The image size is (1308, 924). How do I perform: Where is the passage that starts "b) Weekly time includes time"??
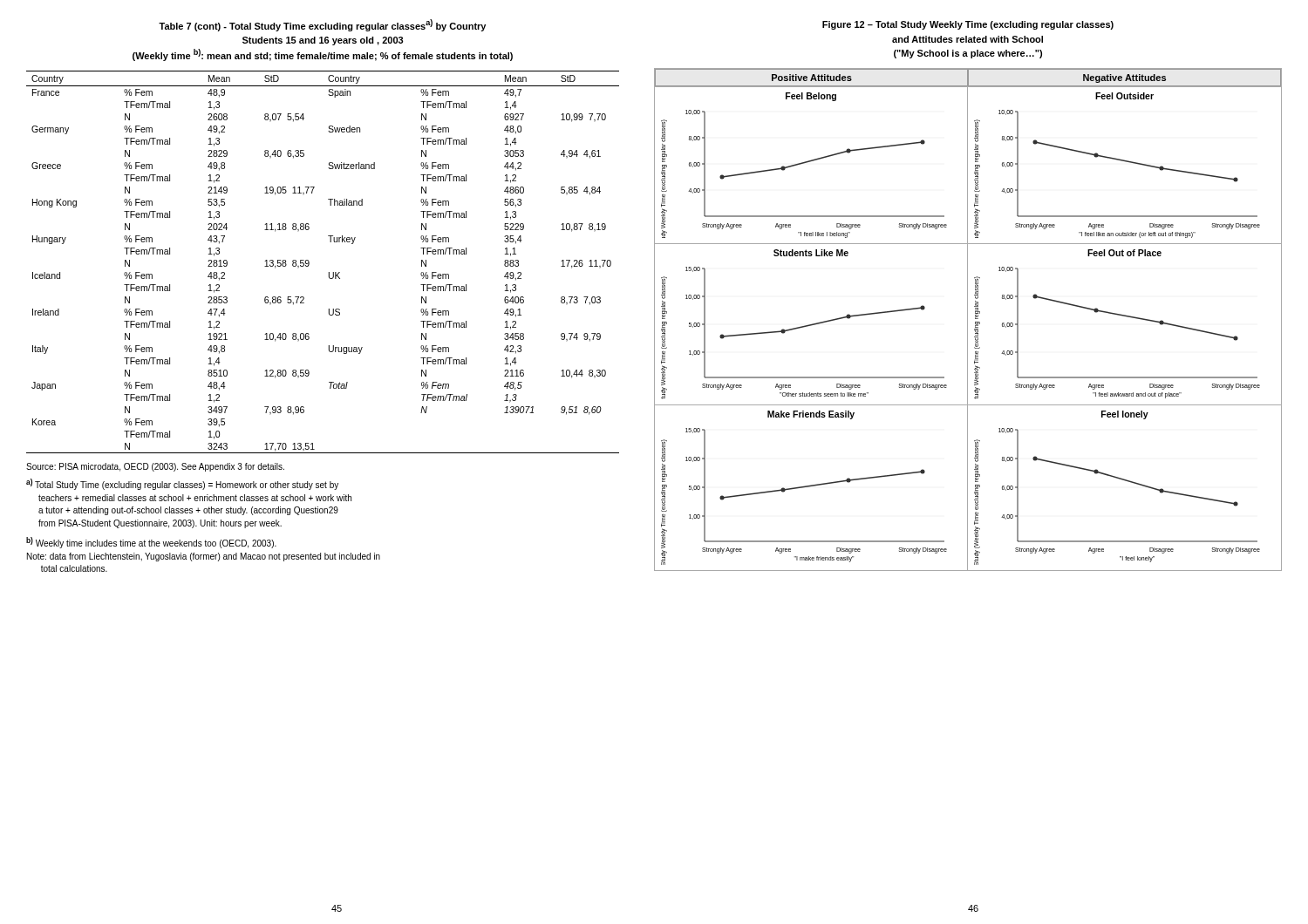[203, 555]
